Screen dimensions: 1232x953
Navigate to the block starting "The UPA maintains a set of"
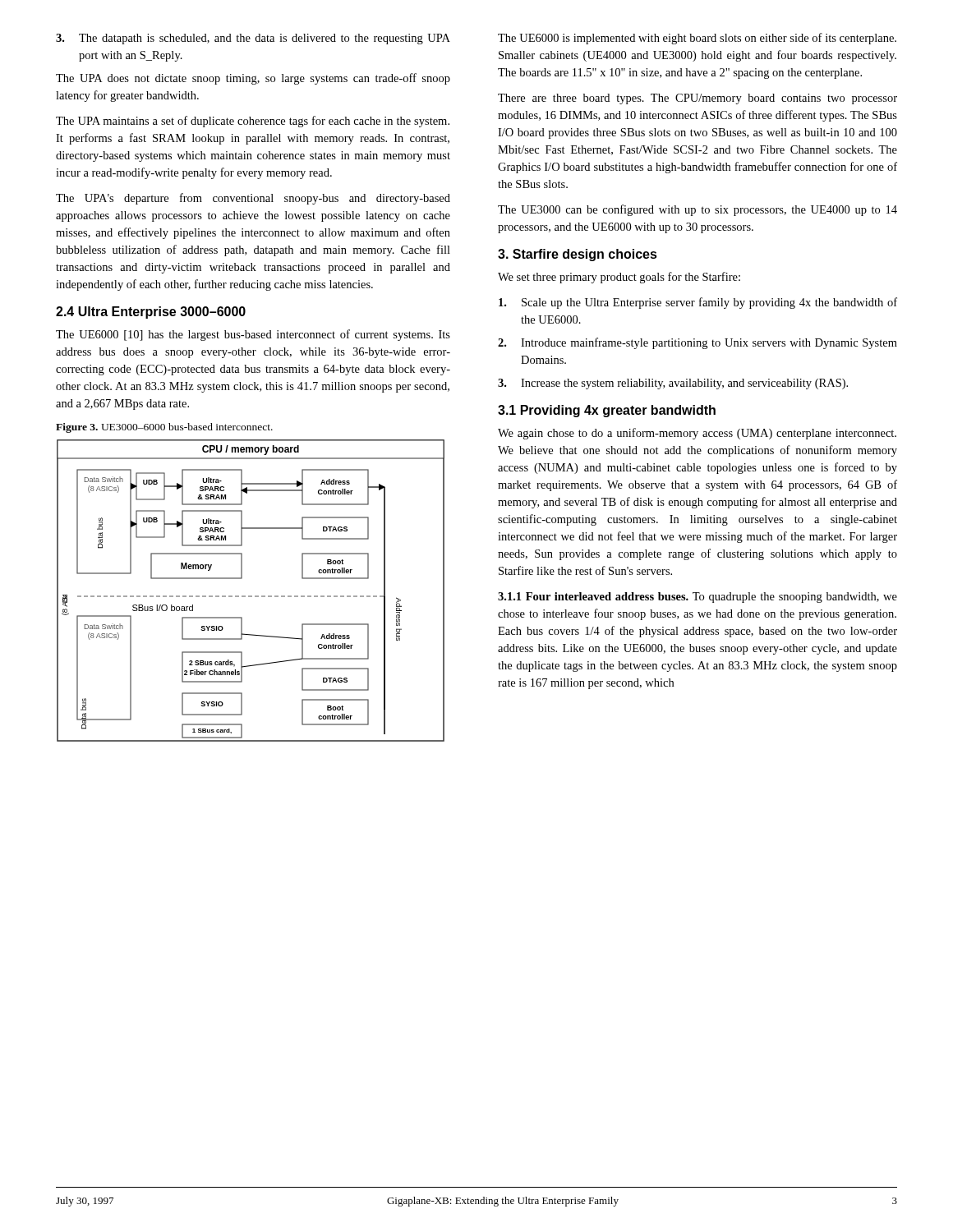coord(253,147)
